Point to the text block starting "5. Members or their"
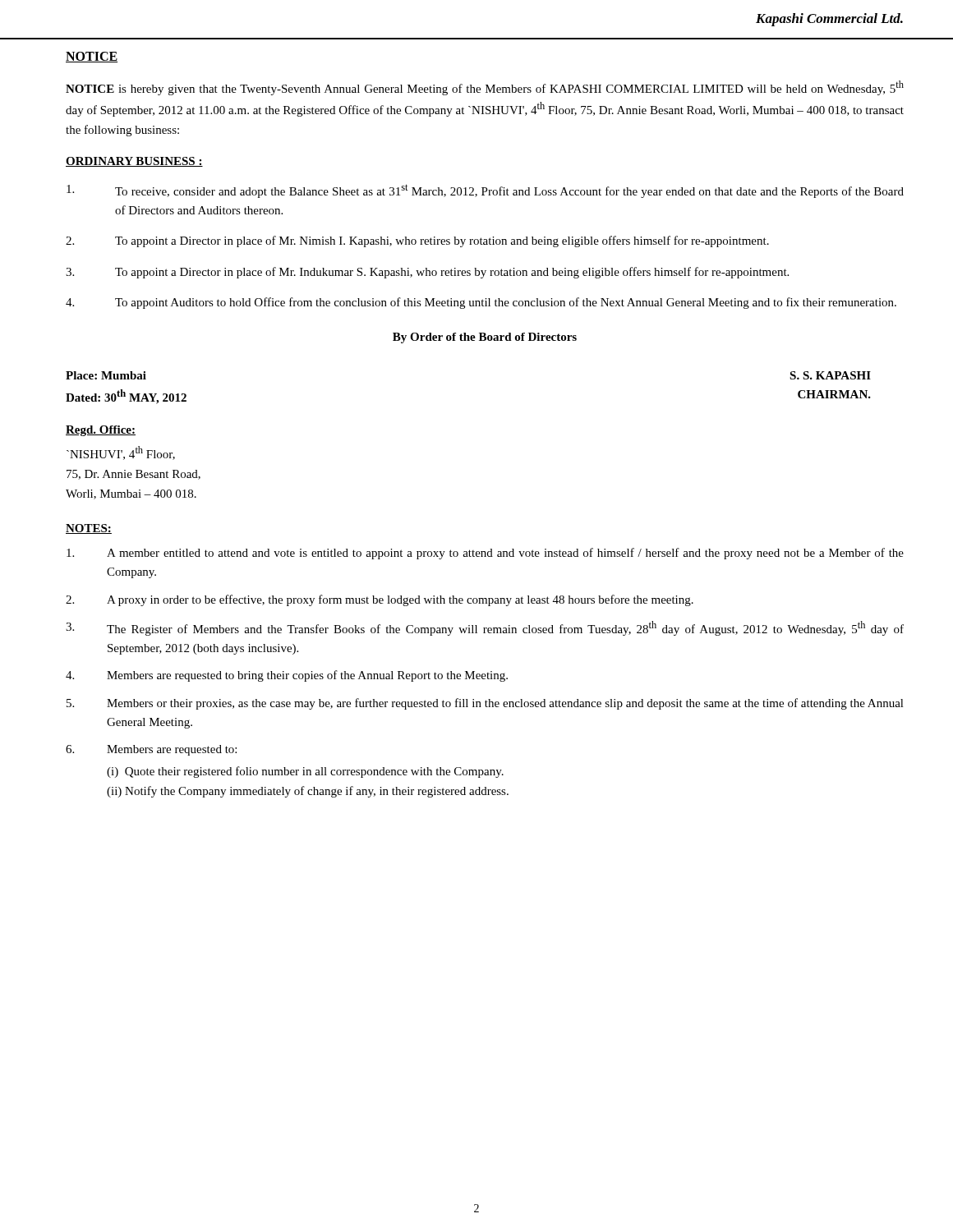Image resolution: width=953 pixels, height=1232 pixels. pyautogui.click(x=485, y=713)
